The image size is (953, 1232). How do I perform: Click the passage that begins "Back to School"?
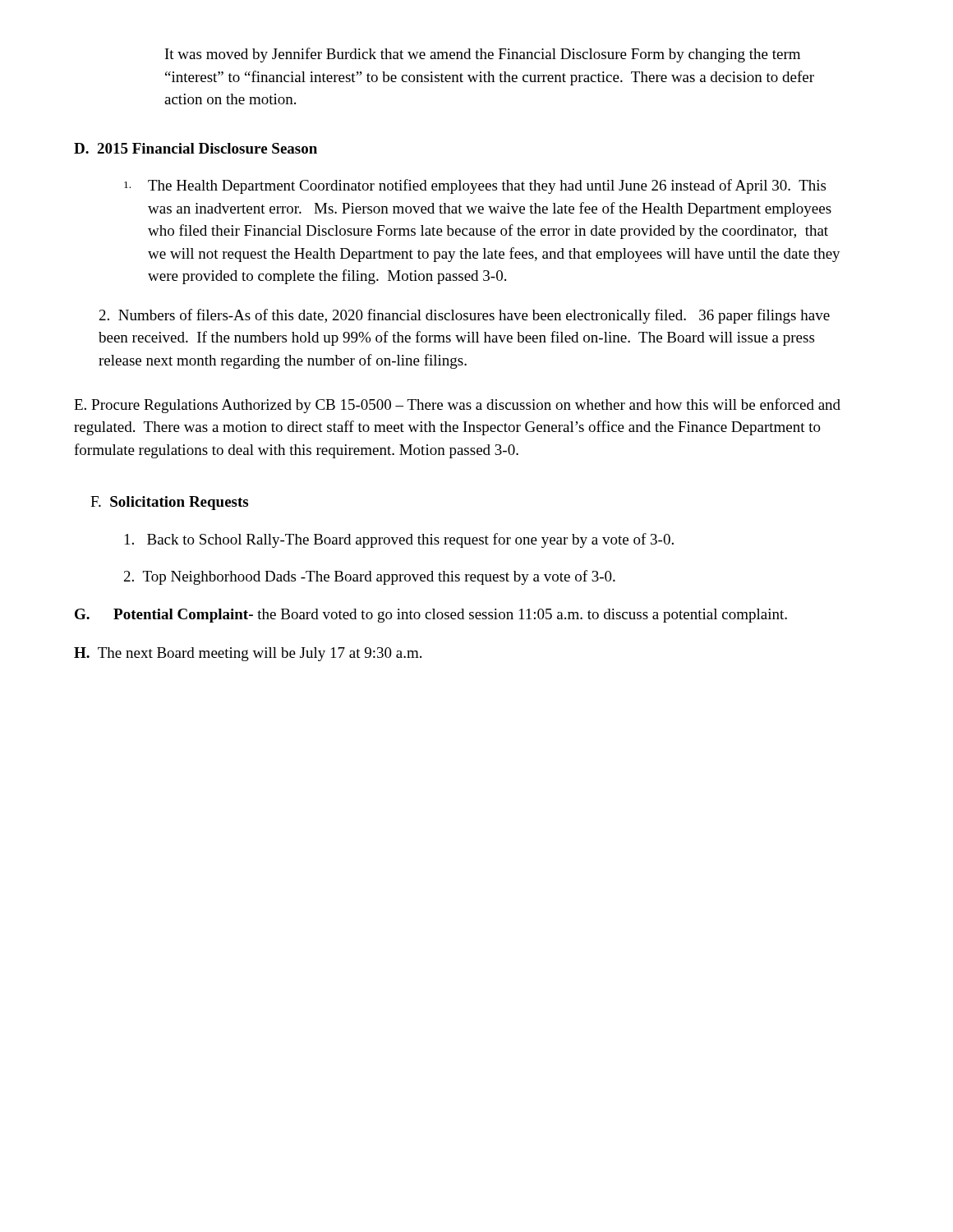coord(399,539)
